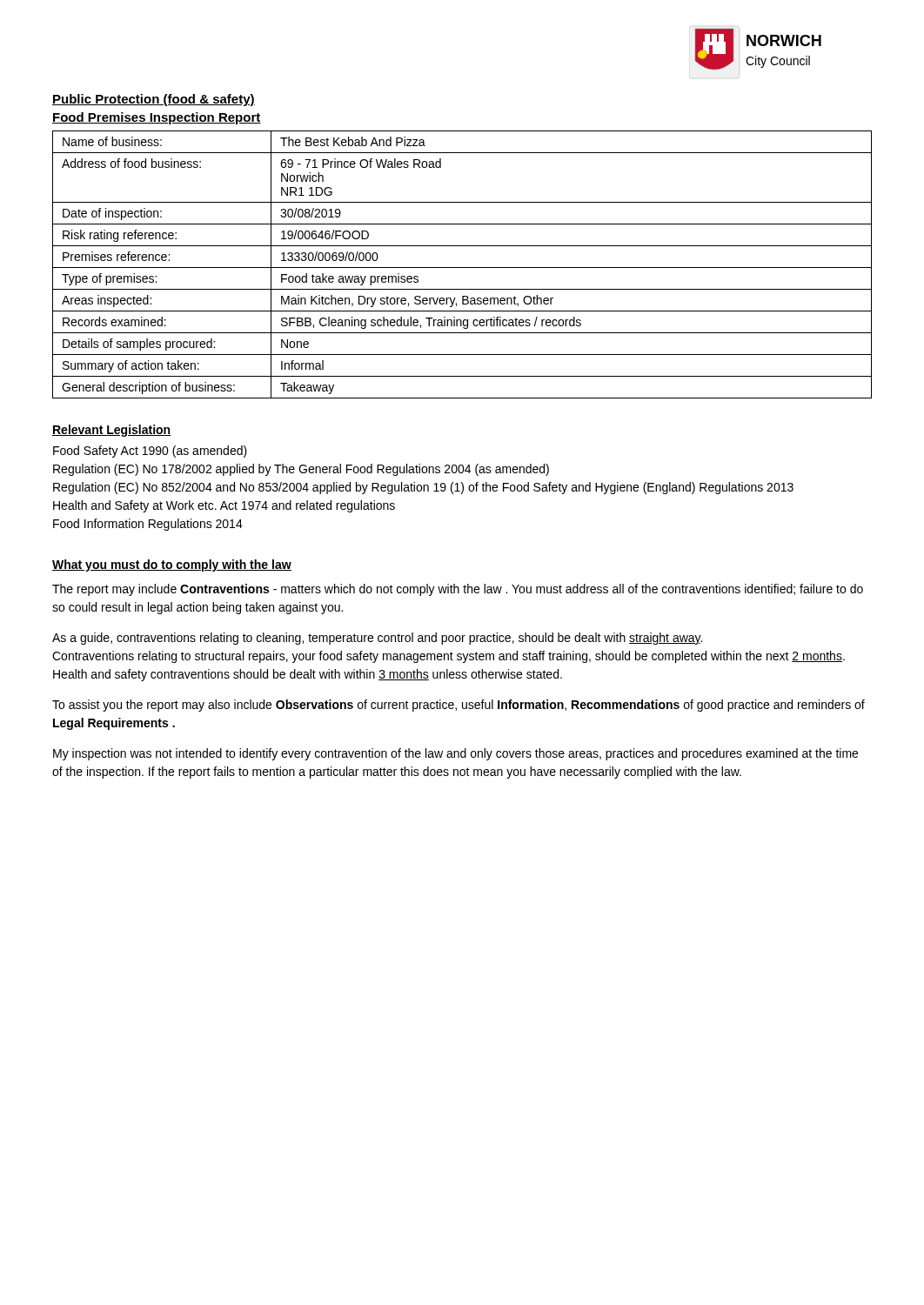
Task: Find the block starting "To assist you the report"
Action: (458, 714)
